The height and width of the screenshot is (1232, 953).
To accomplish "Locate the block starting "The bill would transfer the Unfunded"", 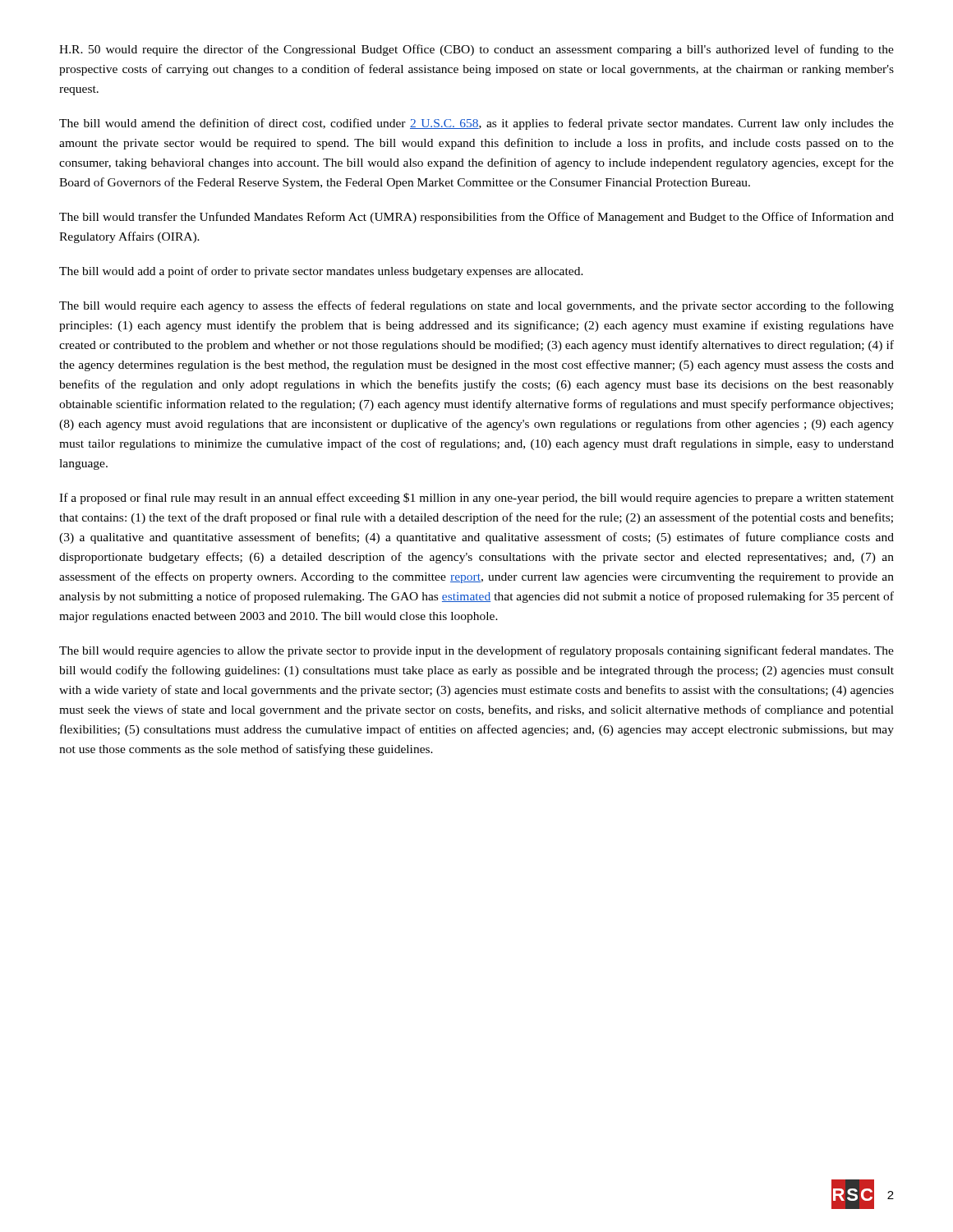I will coord(476,226).
